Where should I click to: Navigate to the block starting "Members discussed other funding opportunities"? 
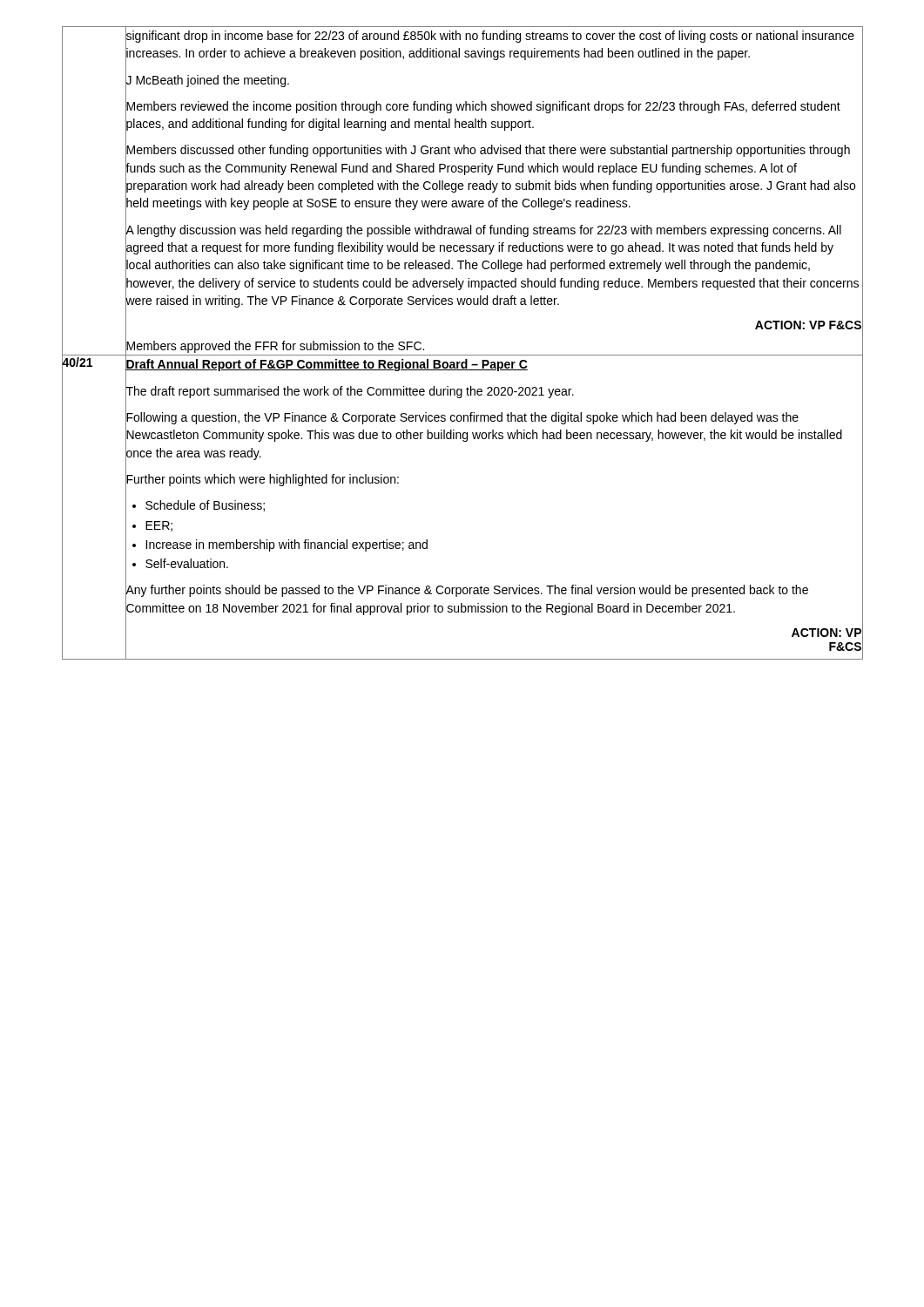[x=491, y=177]
